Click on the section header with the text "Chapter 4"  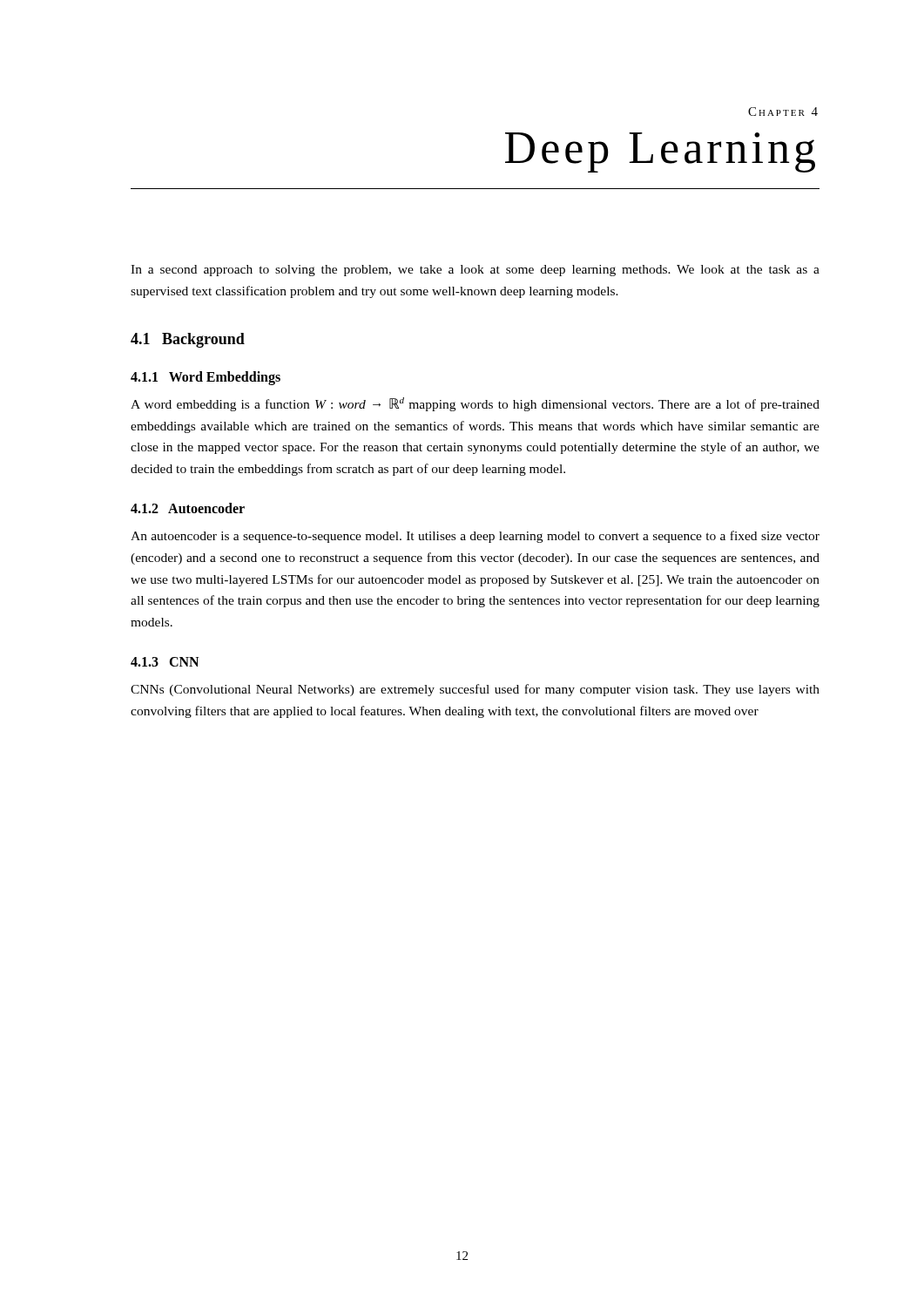[784, 112]
